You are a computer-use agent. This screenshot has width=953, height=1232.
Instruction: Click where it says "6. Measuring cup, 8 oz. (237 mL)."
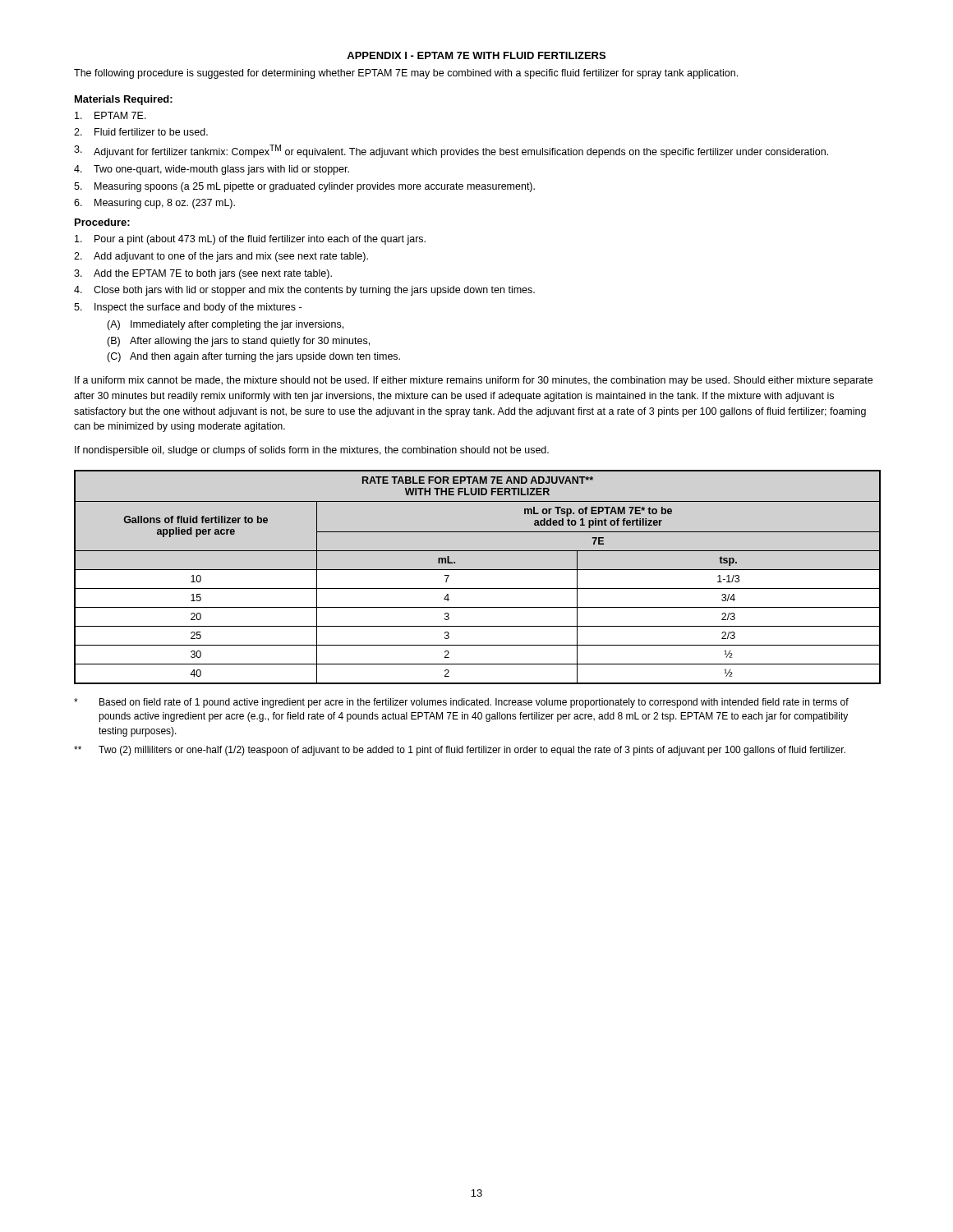pyautogui.click(x=154, y=204)
